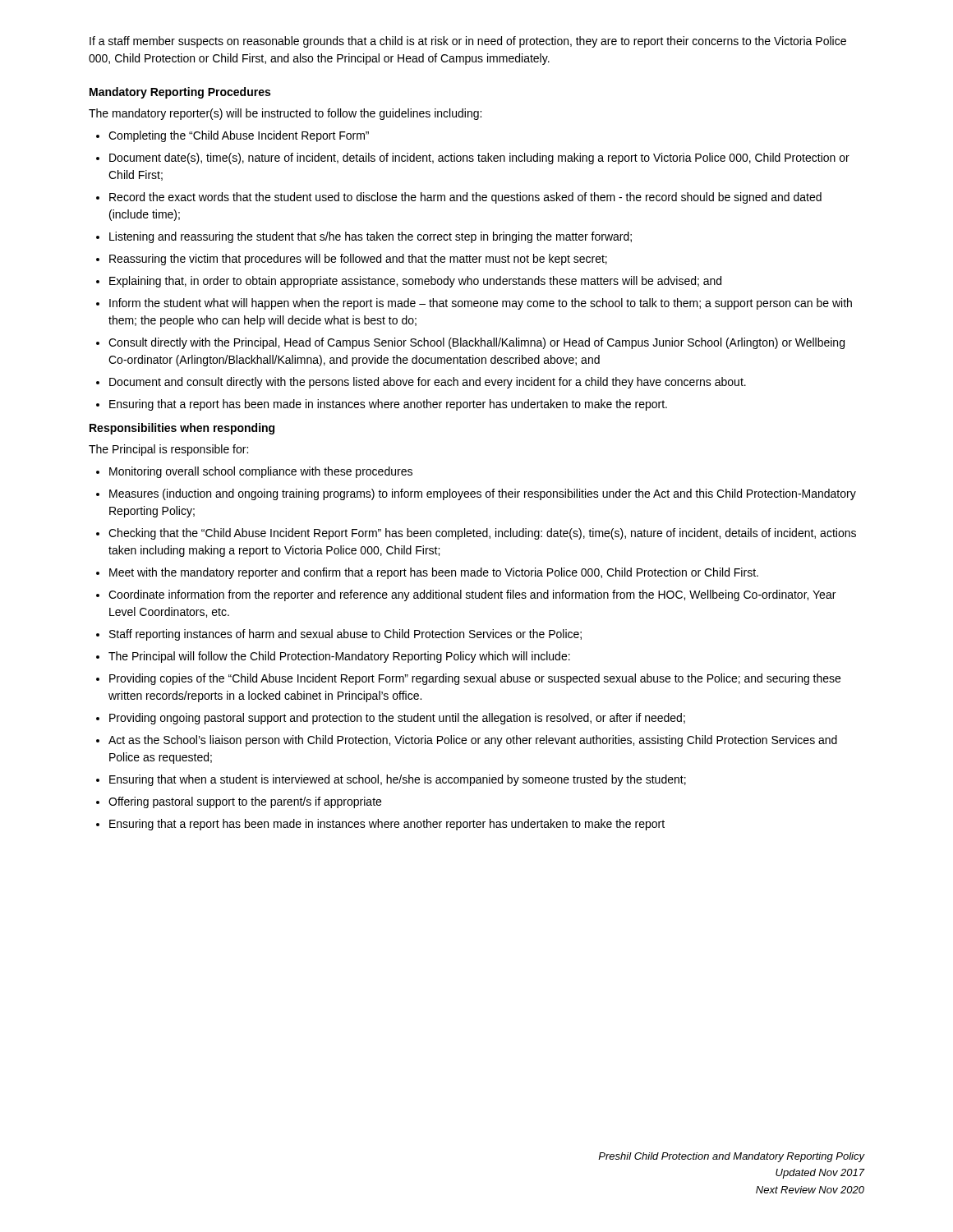Select the element starting "Act as the School’s liaison"
The width and height of the screenshot is (953, 1232).
473,749
